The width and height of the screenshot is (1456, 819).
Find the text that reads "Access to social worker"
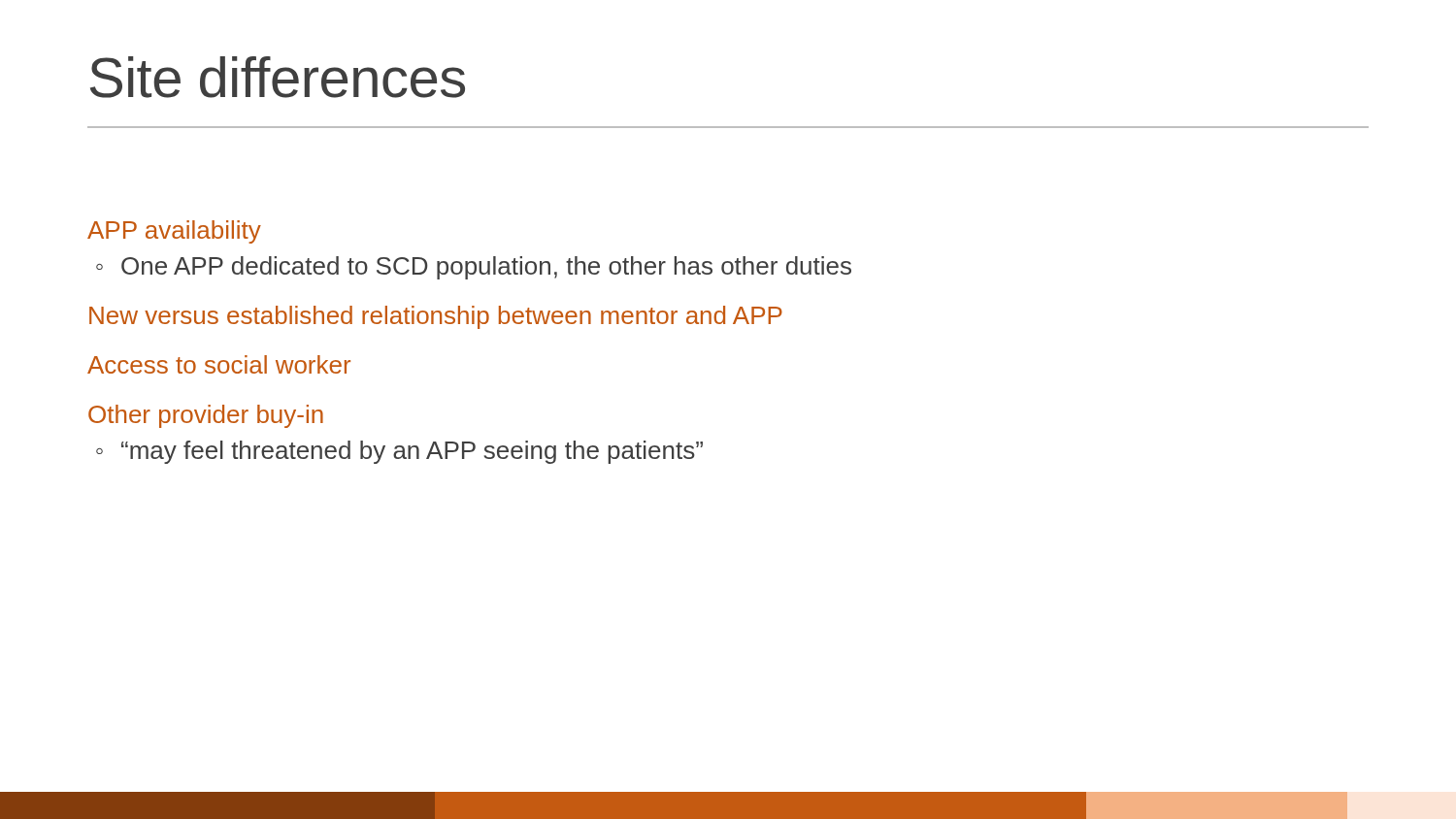[x=219, y=365]
